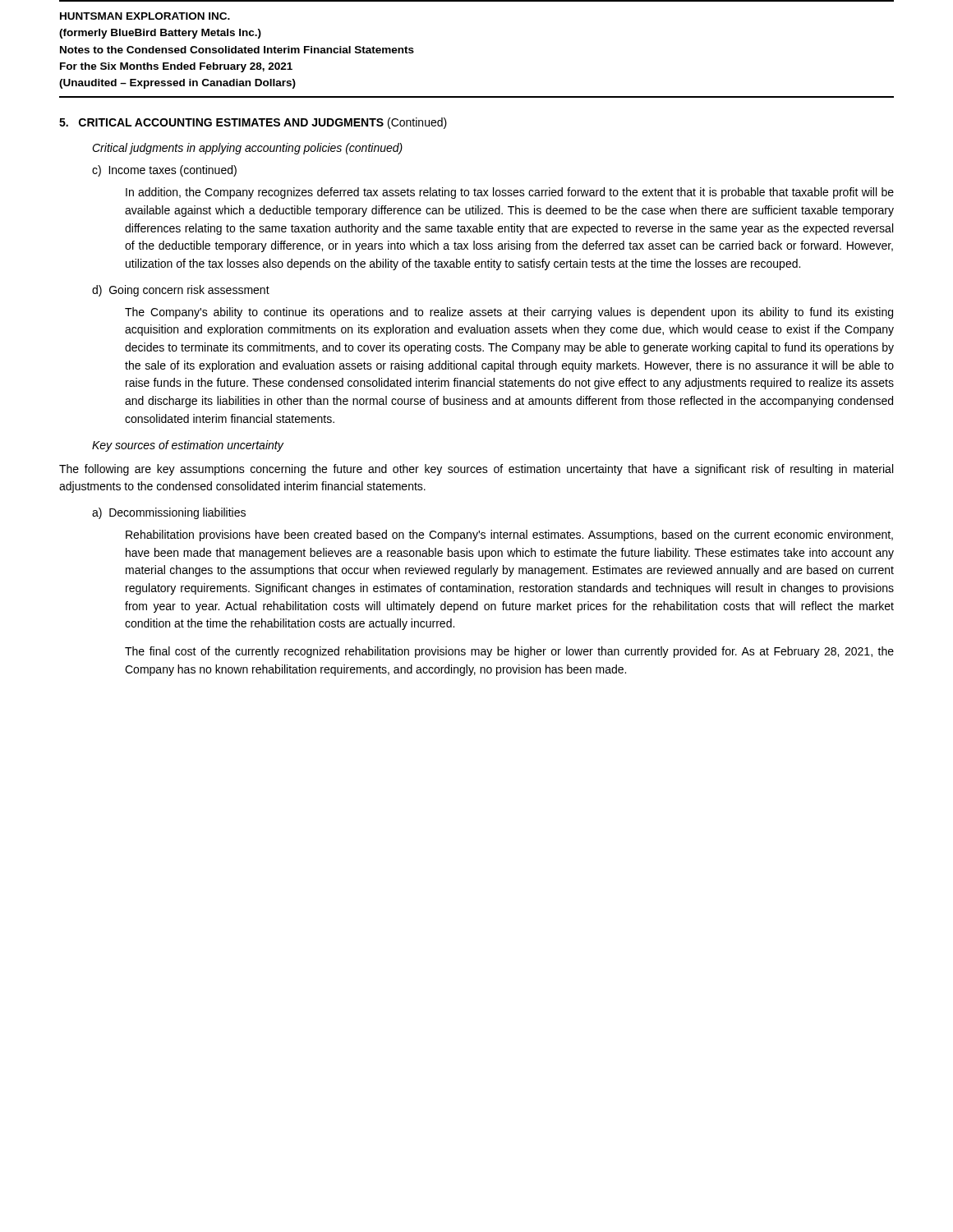Select the text block with the text "Rehabilitation provisions have"
Viewport: 953px width, 1232px height.
509,579
